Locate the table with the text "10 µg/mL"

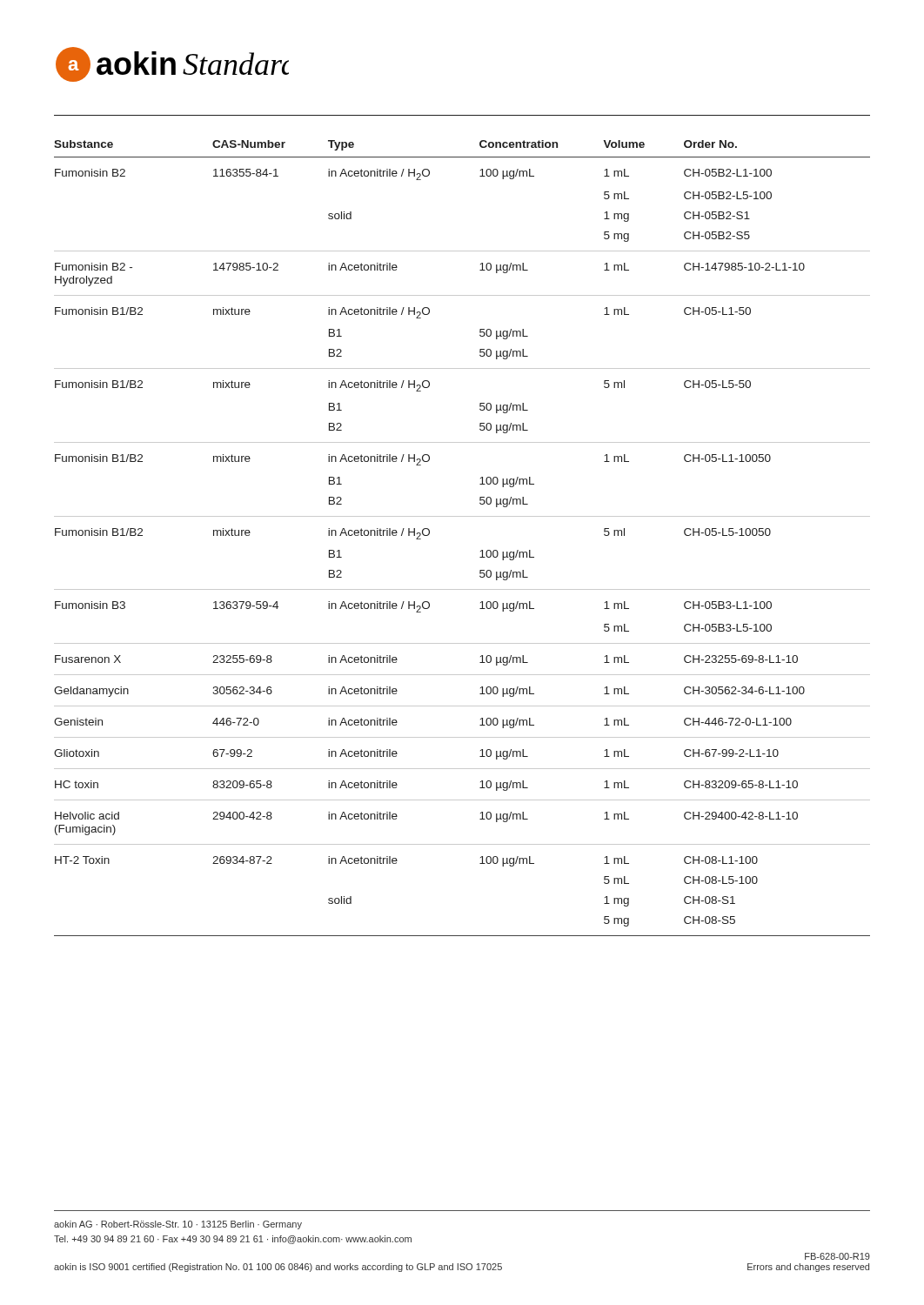[462, 534]
